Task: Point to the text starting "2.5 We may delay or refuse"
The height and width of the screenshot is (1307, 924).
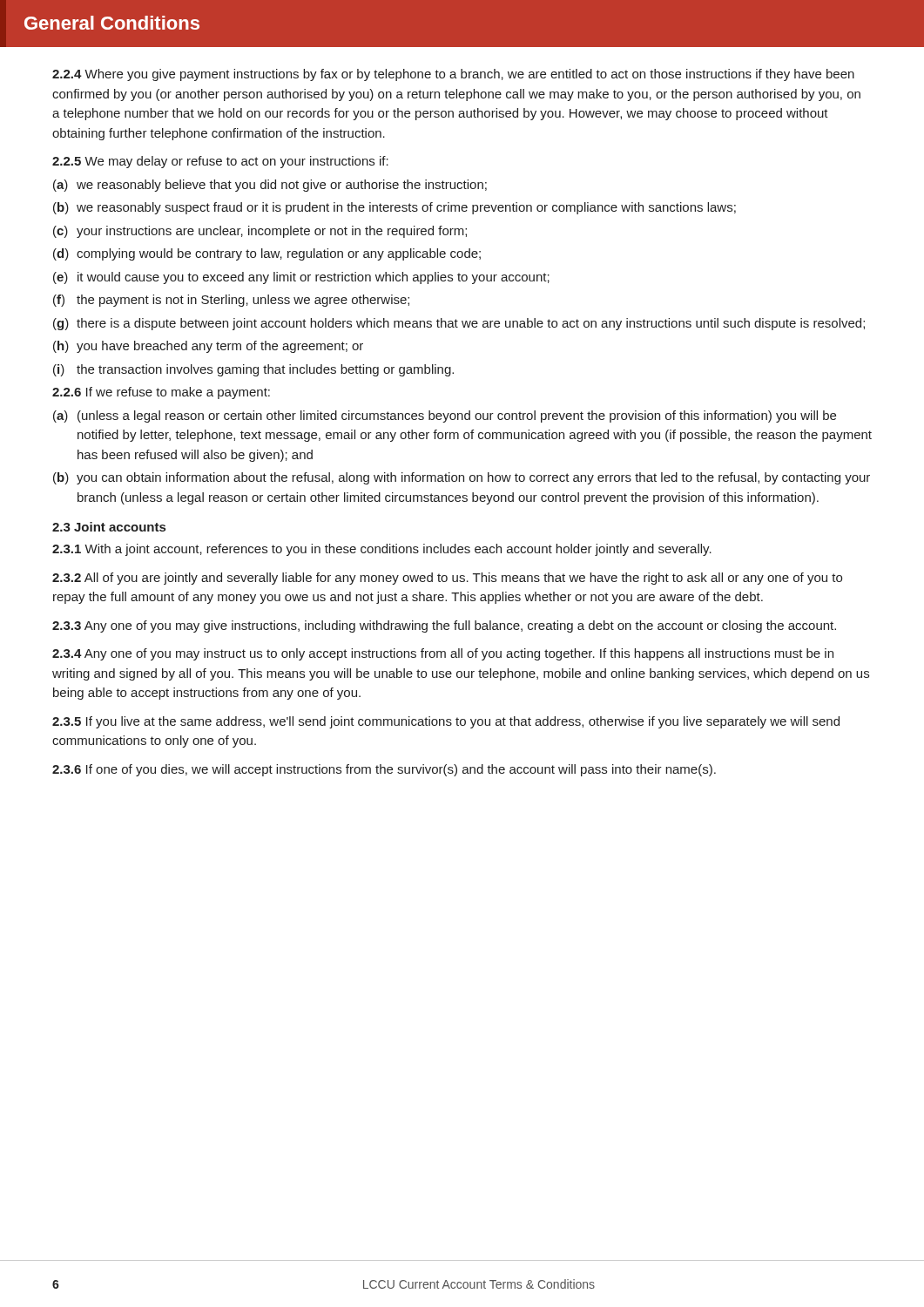Action: (221, 161)
